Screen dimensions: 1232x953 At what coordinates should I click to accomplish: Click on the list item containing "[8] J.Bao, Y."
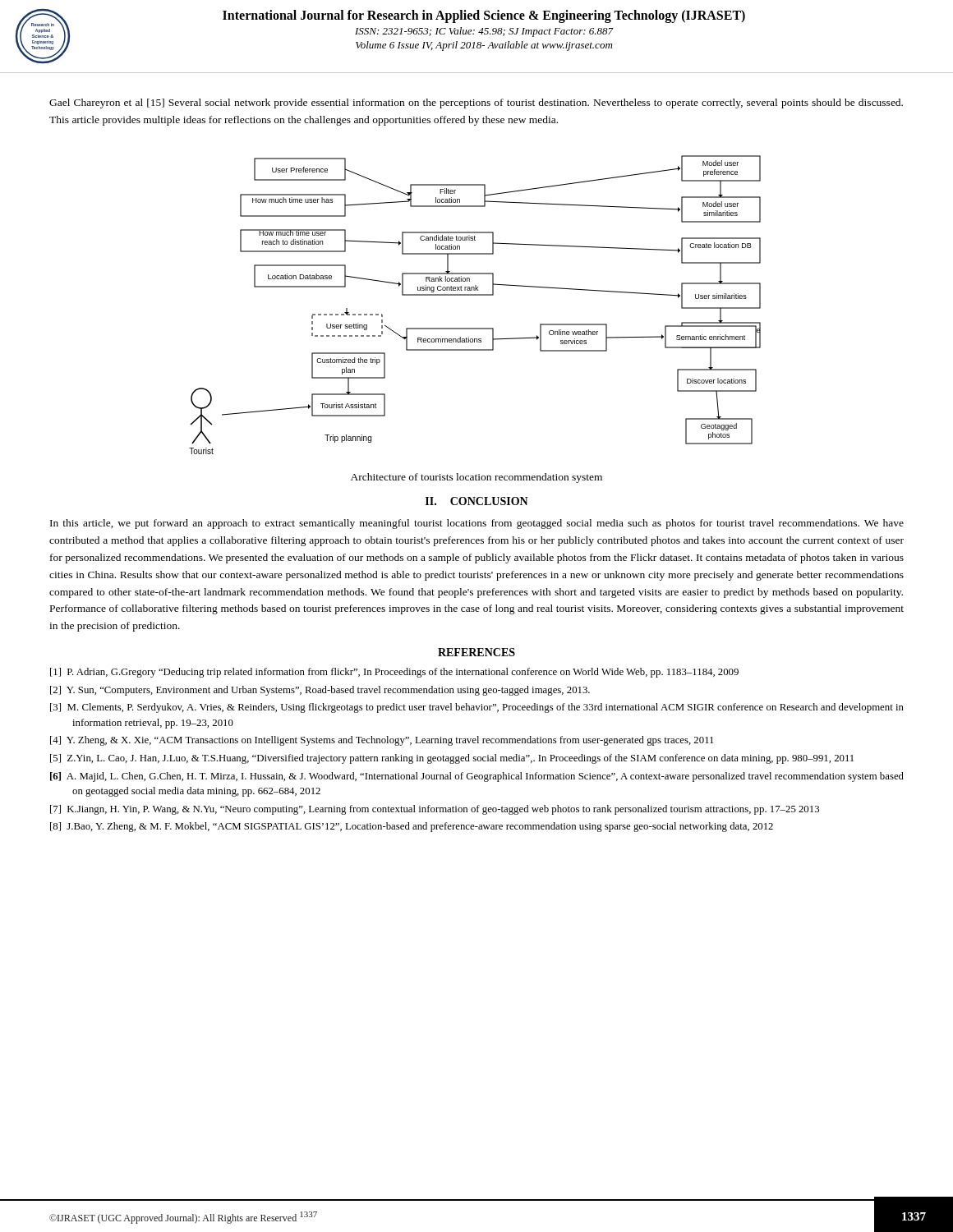[411, 826]
